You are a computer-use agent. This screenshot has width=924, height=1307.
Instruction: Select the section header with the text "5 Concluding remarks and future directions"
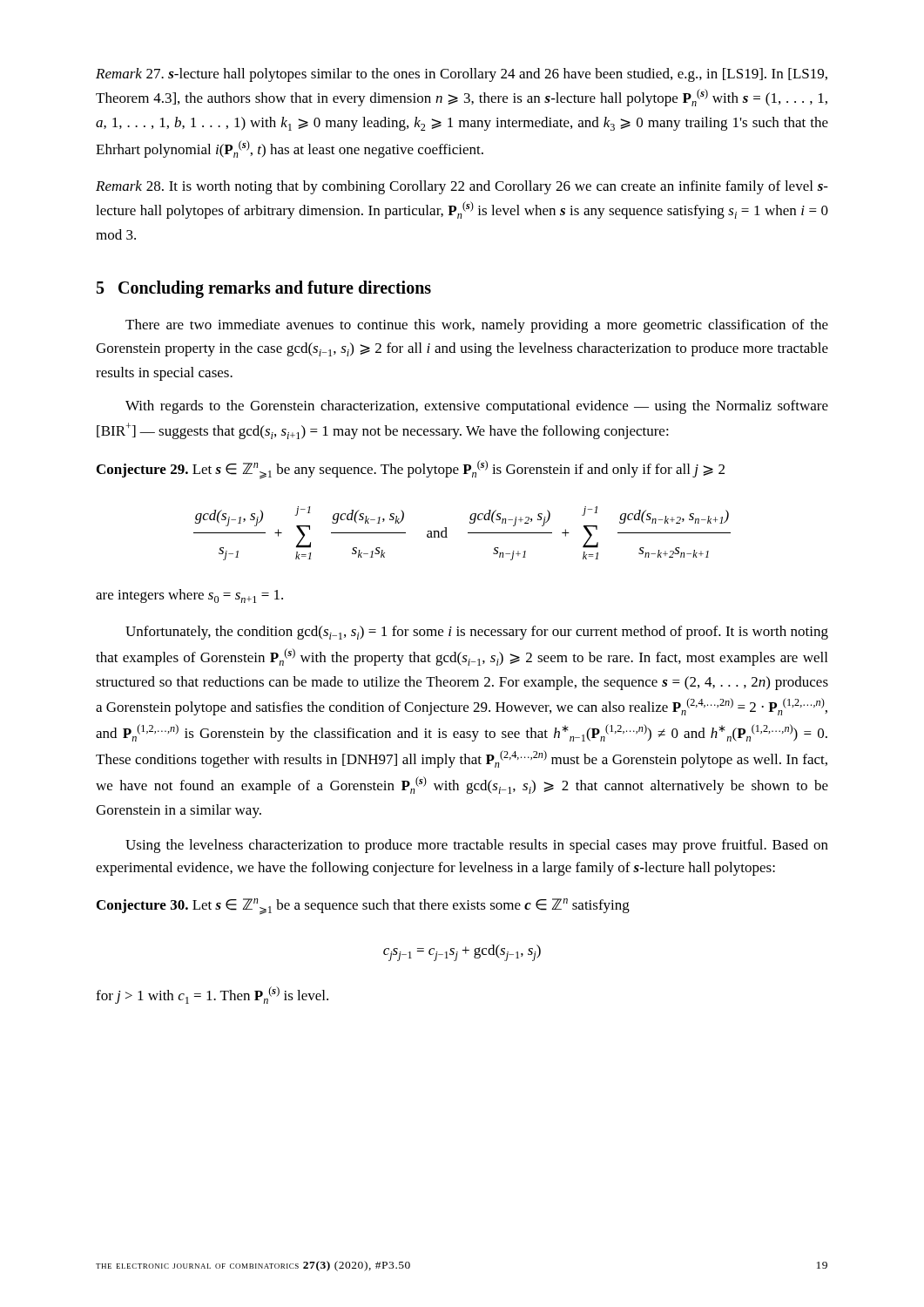click(263, 288)
